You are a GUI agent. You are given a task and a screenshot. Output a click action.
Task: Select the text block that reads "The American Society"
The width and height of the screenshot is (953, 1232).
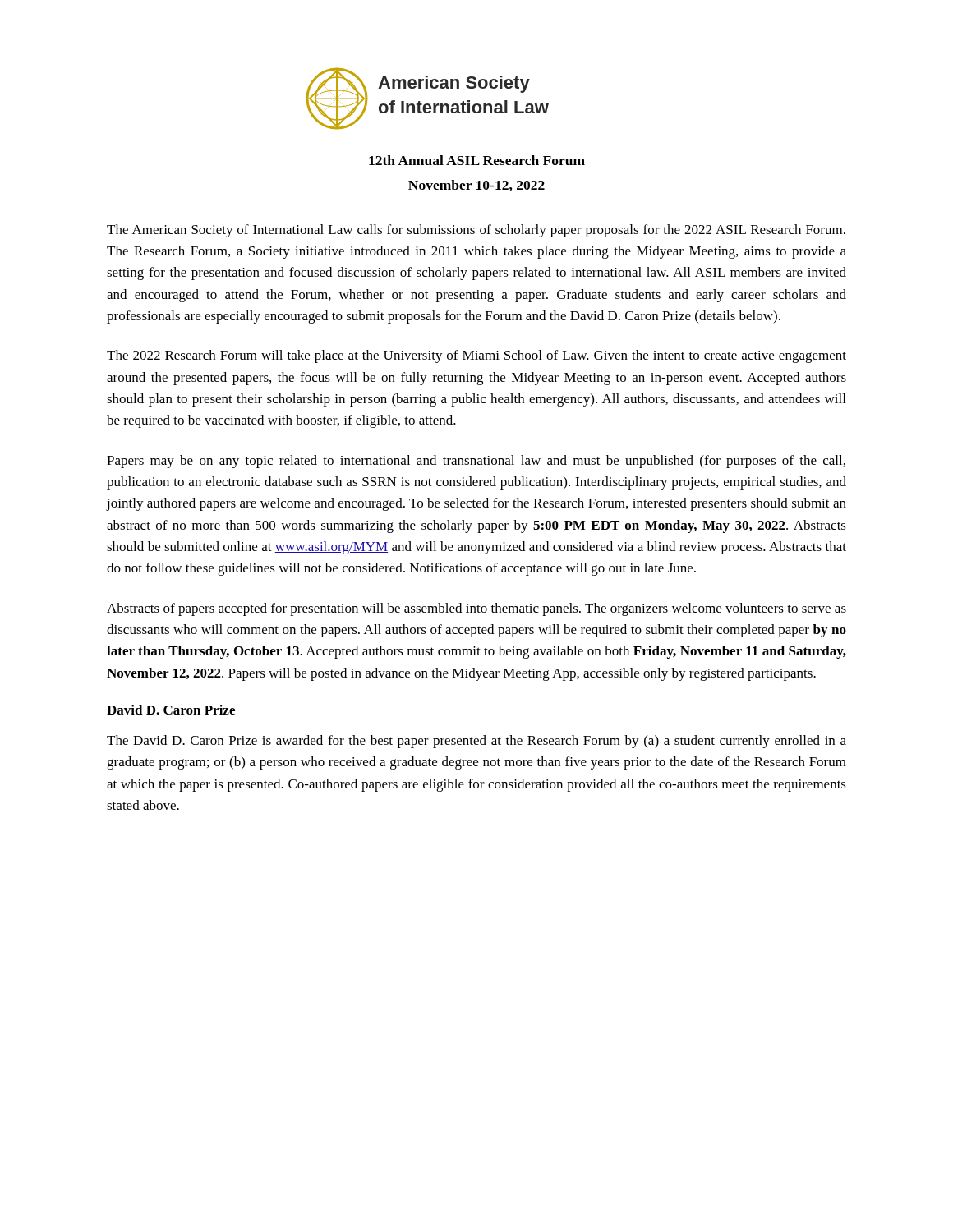476,272
